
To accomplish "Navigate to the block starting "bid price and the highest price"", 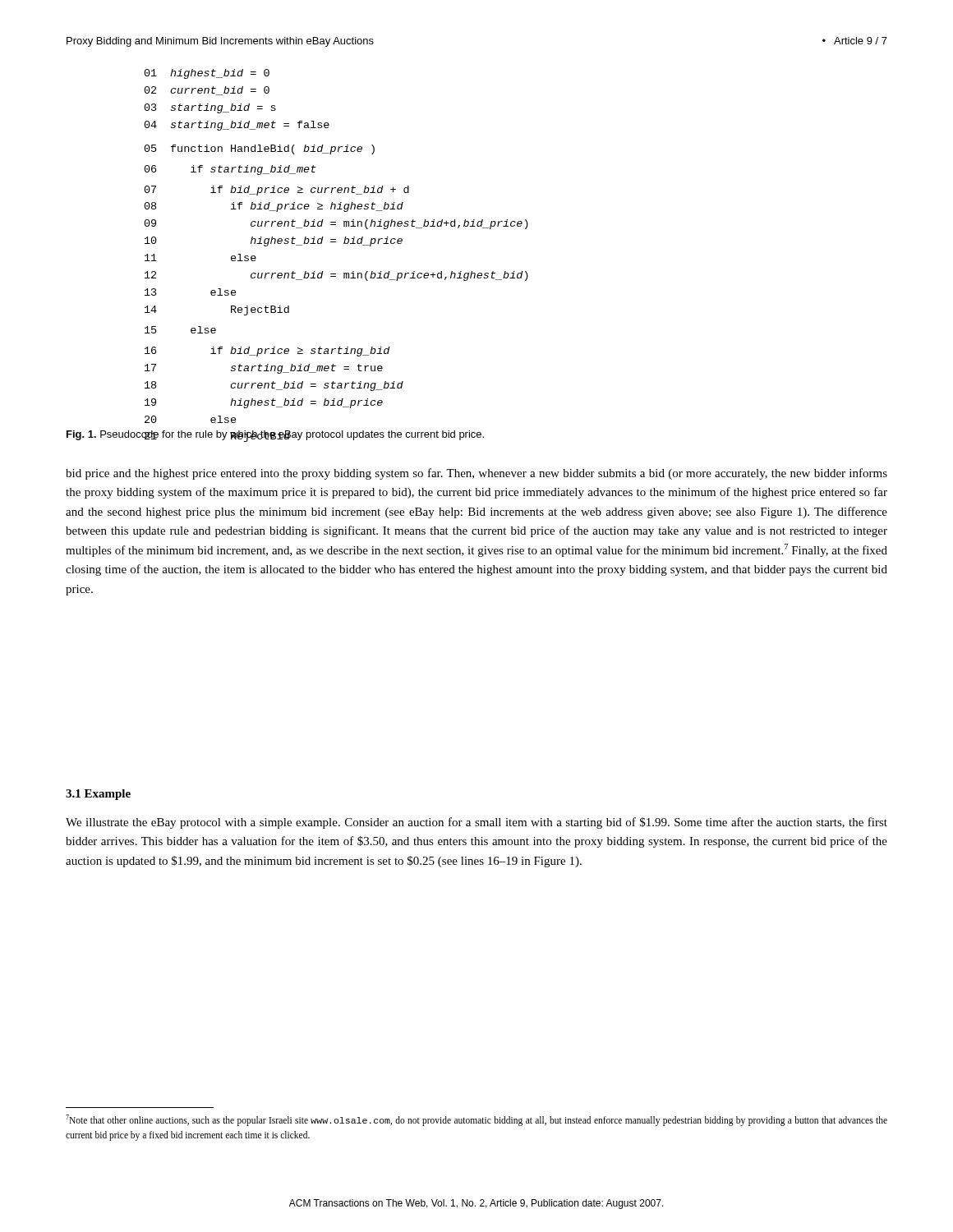I will pos(476,531).
